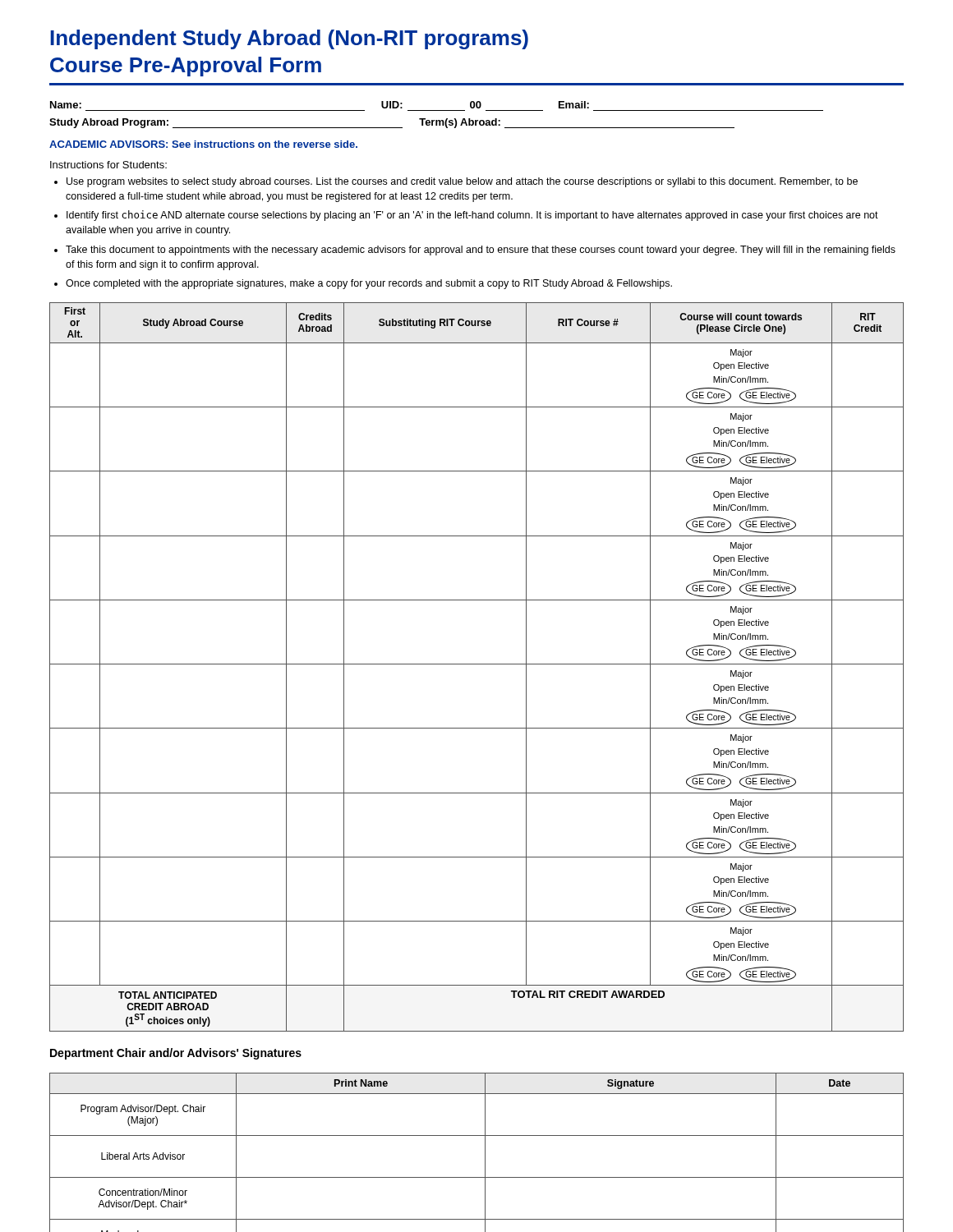The width and height of the screenshot is (953, 1232).
Task: Find the list item that reads "Take this document"
Action: coord(481,257)
